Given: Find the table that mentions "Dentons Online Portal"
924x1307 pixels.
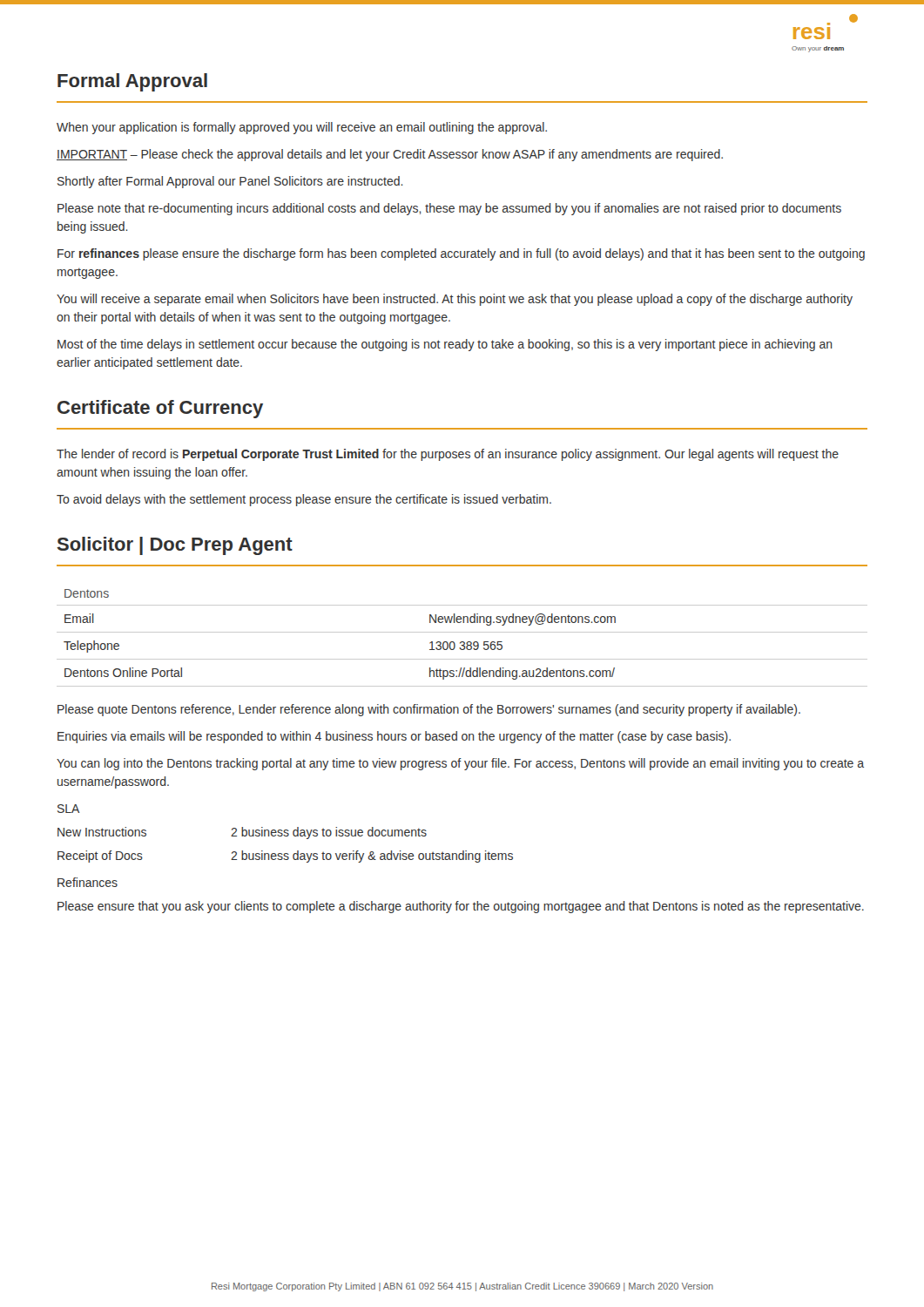Looking at the screenshot, I should [x=462, y=634].
